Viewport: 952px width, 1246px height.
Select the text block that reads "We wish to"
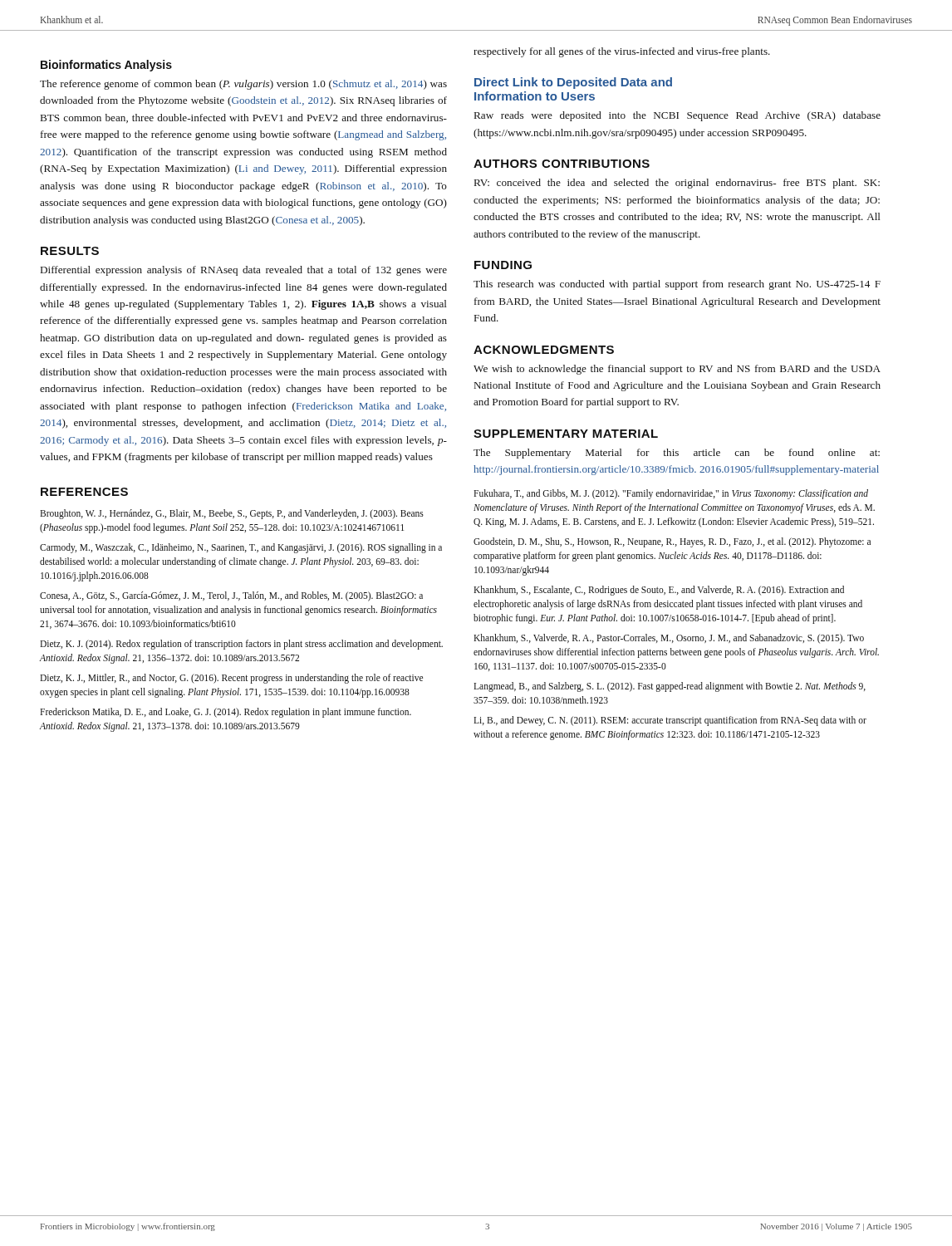[677, 385]
